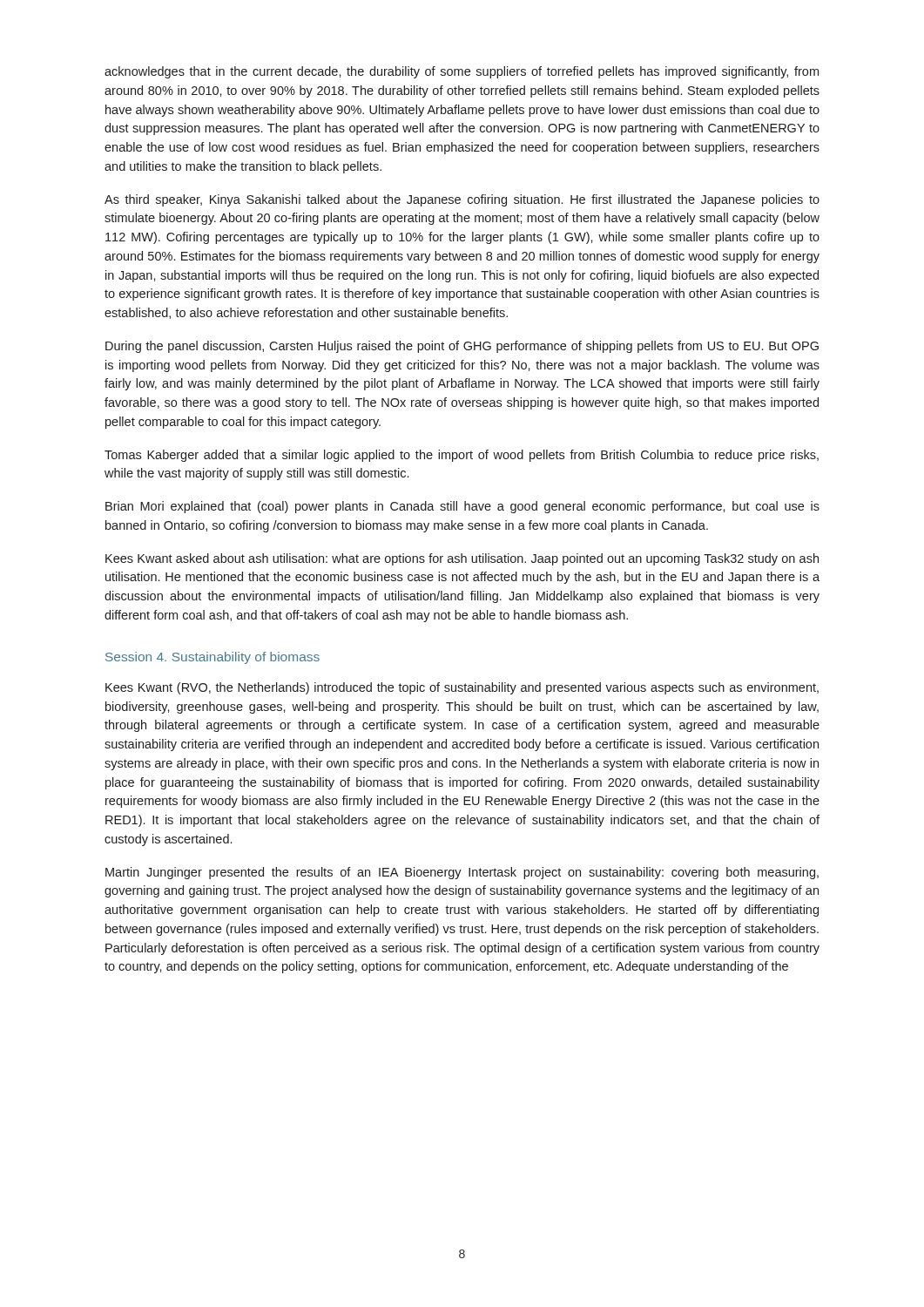This screenshot has width=924, height=1307.
Task: Locate the block starting "Session 4. Sustainability of biomass"
Action: point(212,656)
